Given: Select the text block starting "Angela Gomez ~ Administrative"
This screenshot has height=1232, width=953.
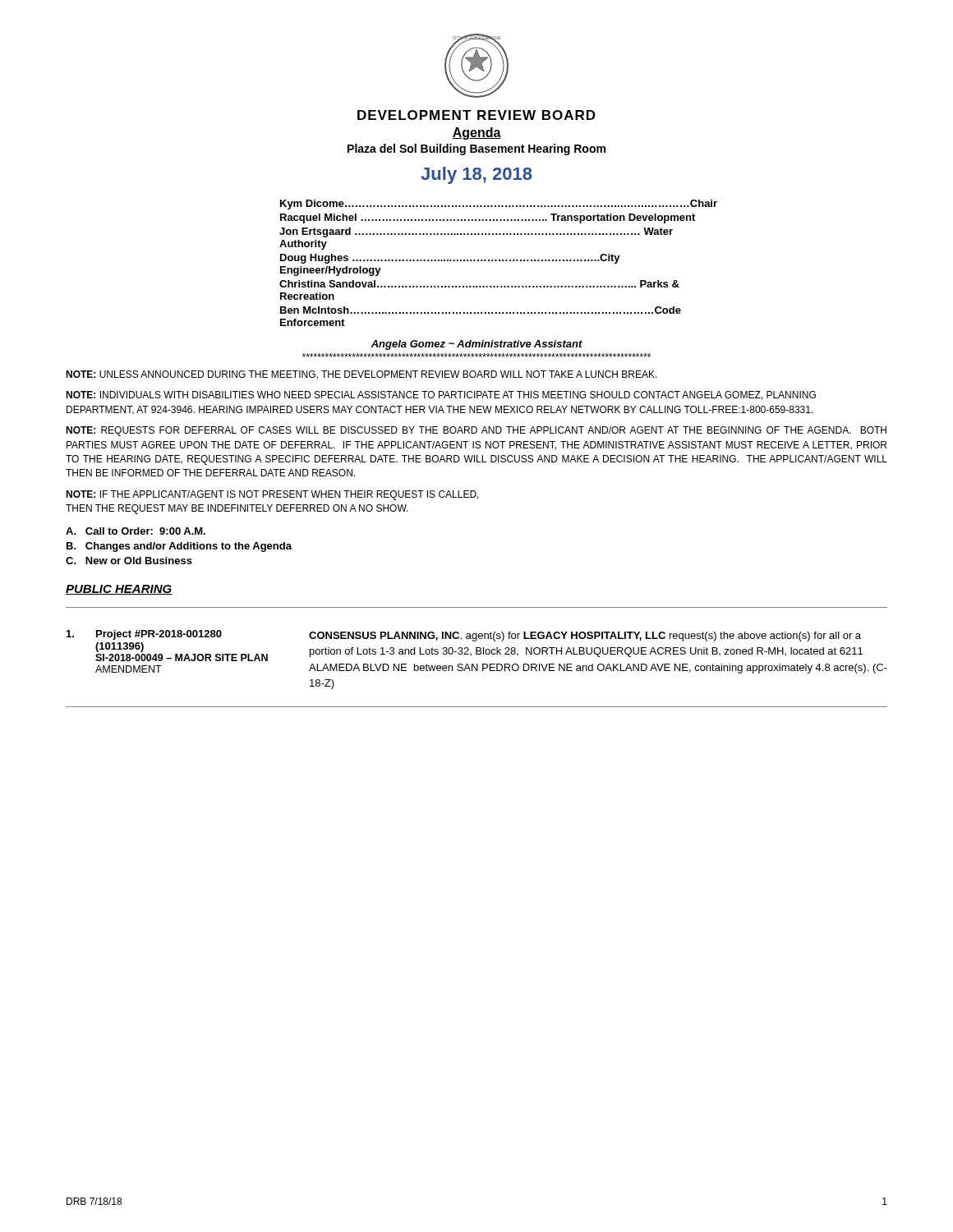Looking at the screenshot, I should coord(476,344).
